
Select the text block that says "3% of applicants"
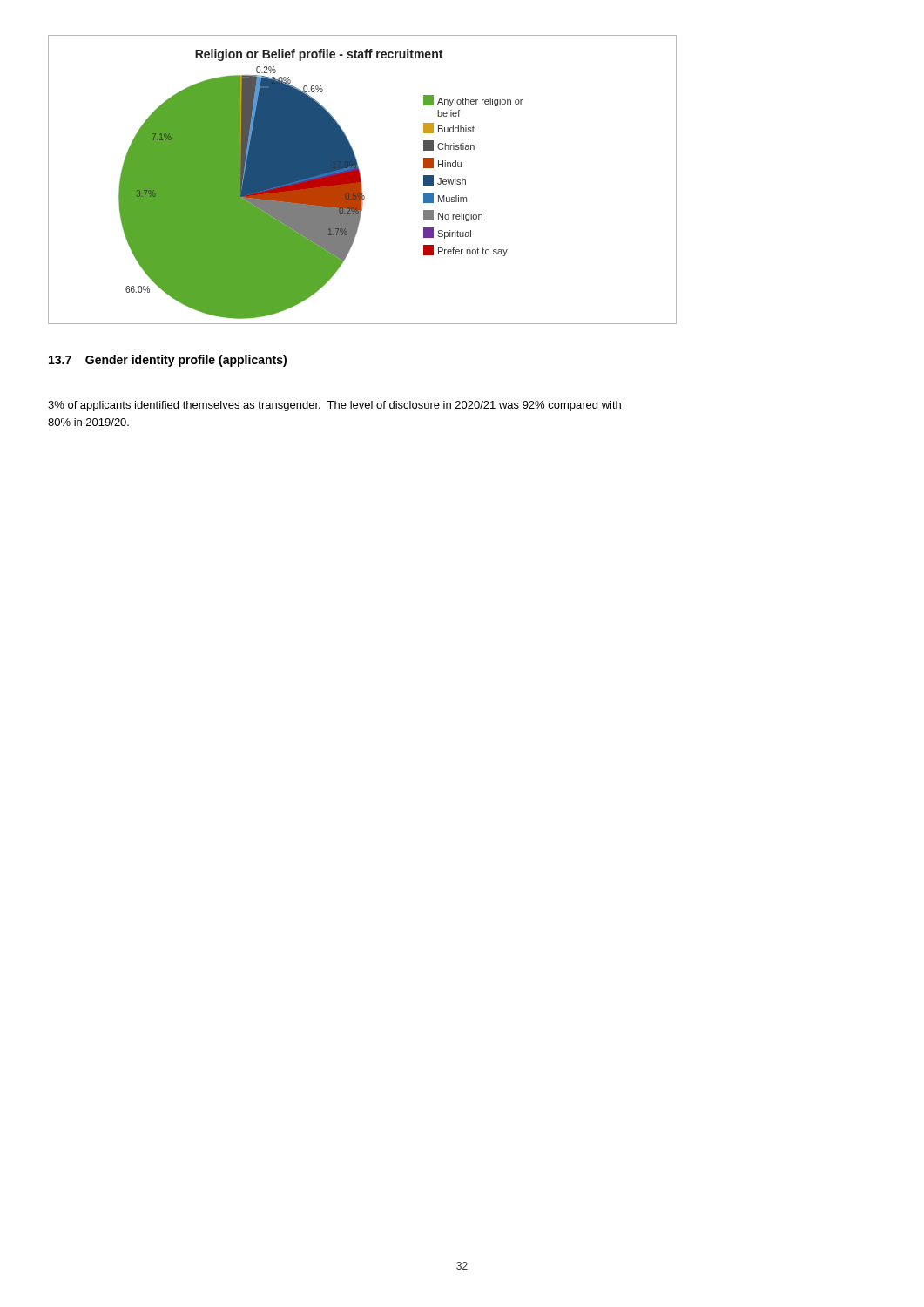335,413
